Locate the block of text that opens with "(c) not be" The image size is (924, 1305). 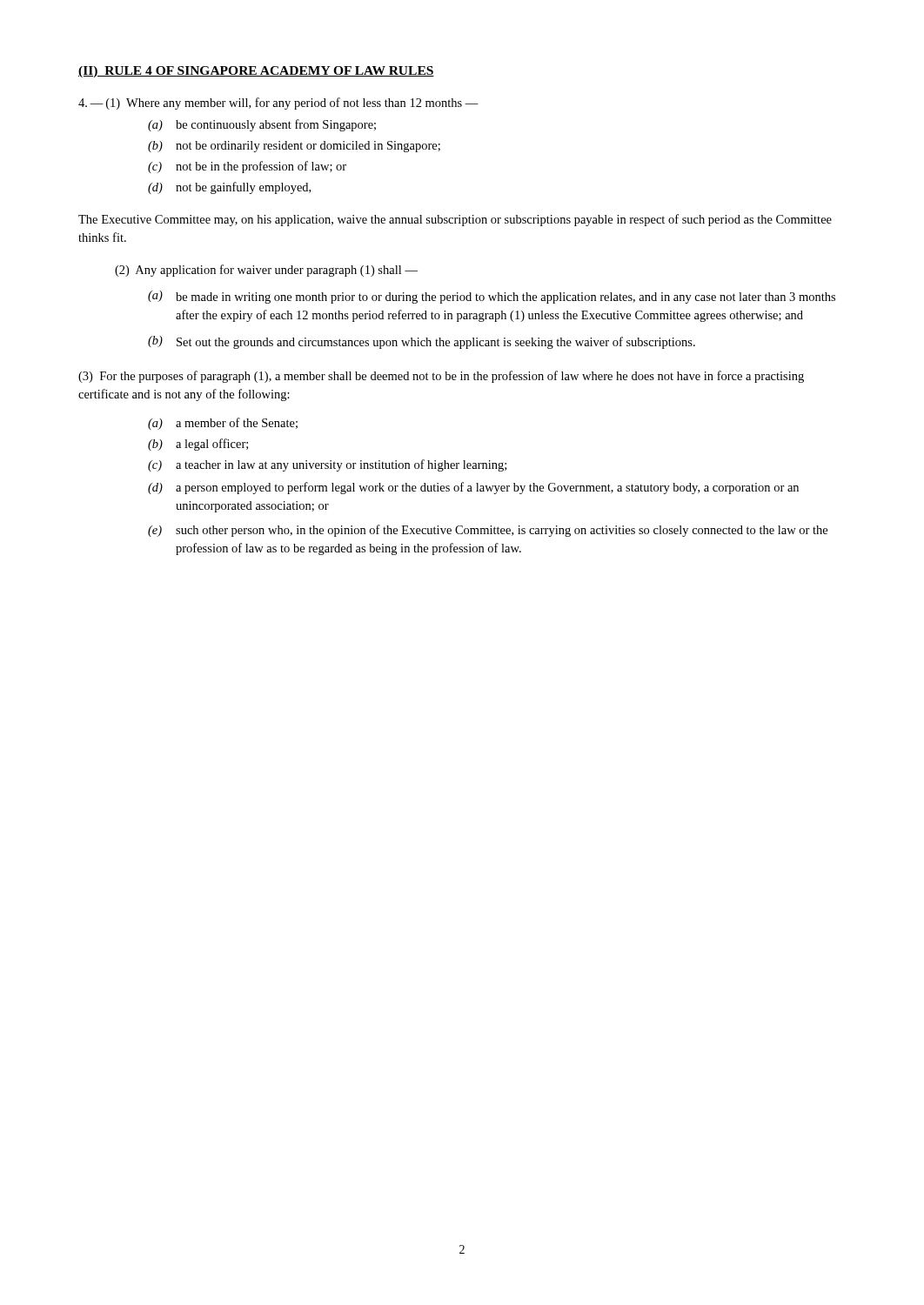point(247,167)
